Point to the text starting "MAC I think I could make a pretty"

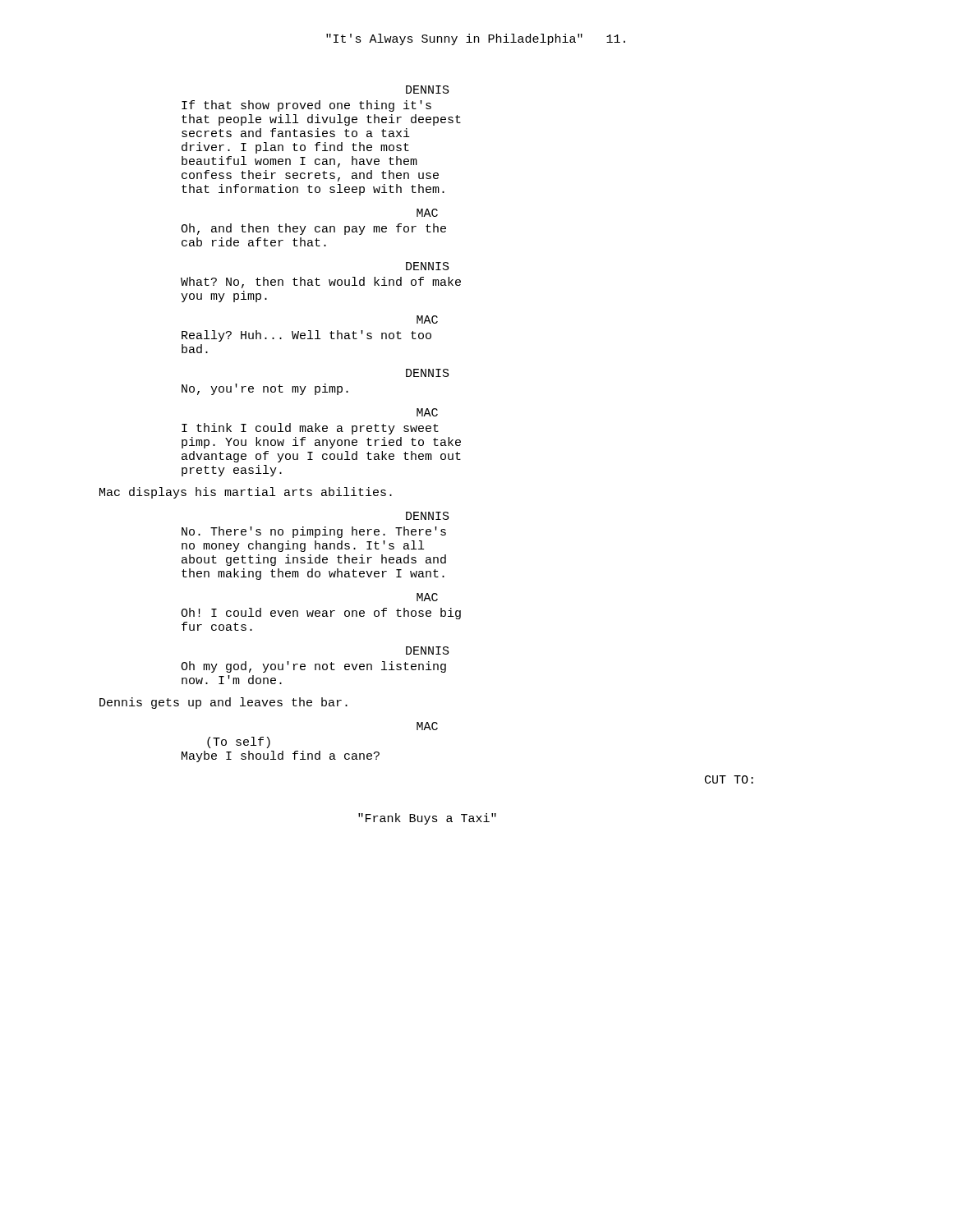(x=427, y=442)
